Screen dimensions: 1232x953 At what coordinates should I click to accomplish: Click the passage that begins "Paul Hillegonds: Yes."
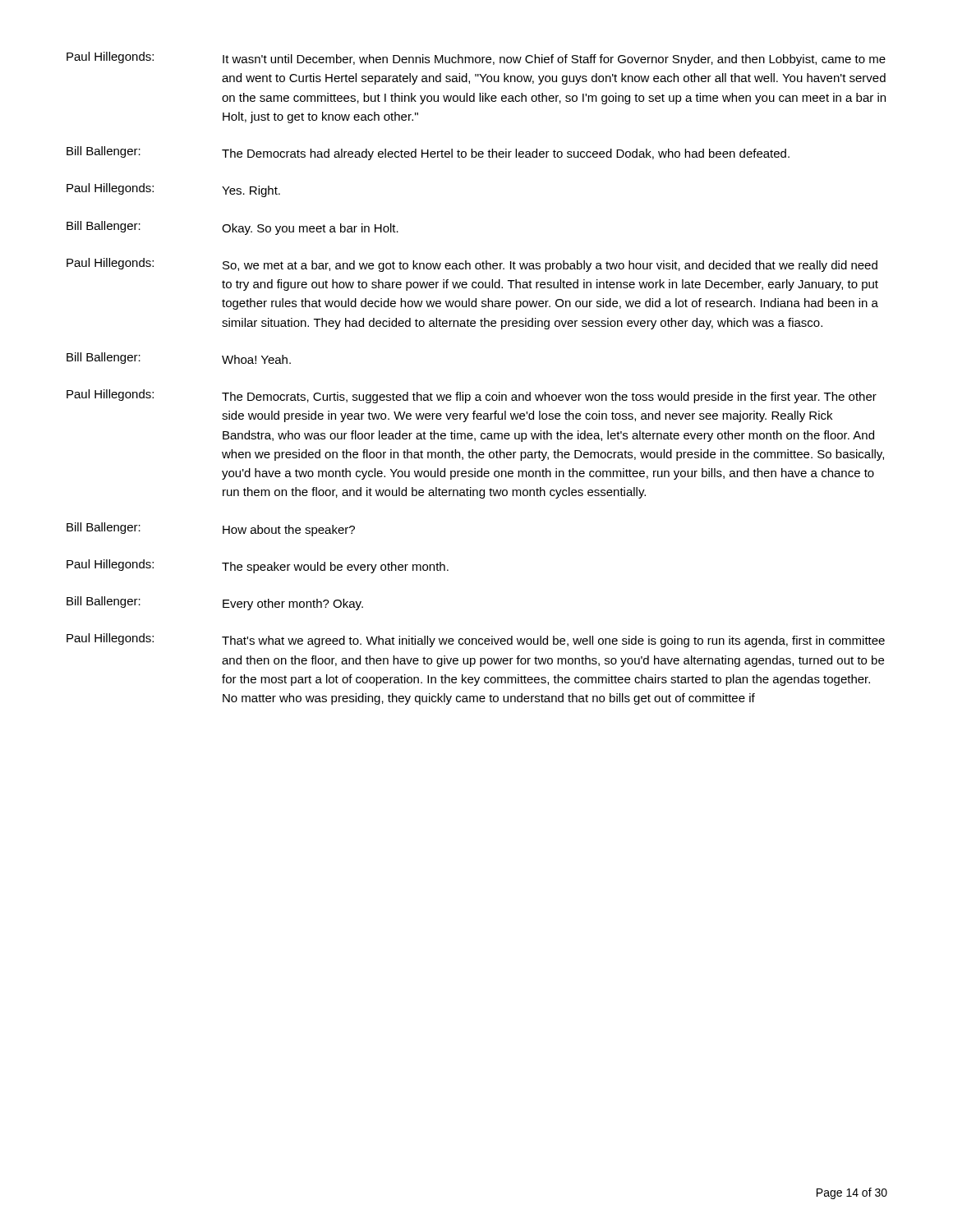click(109, 190)
